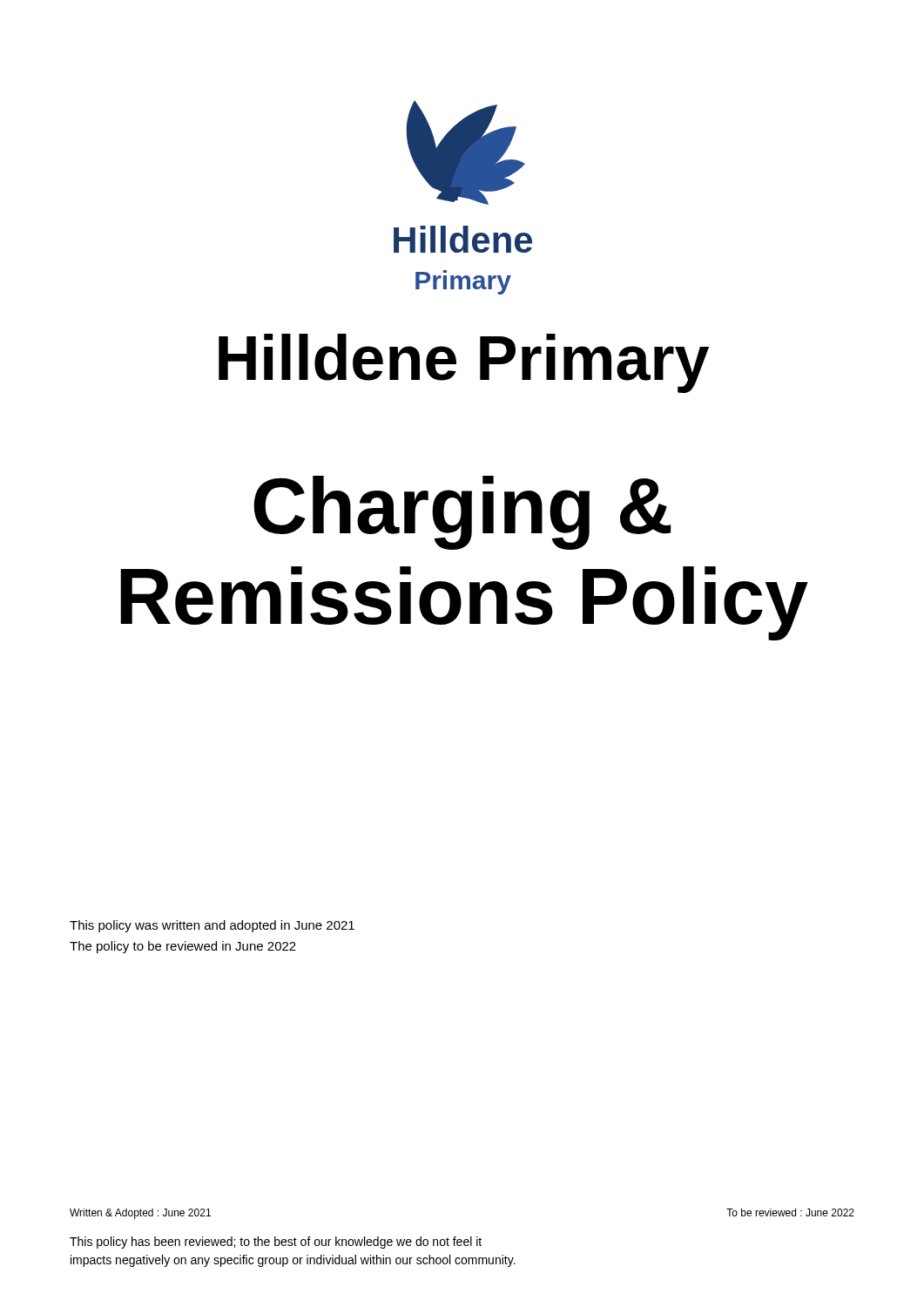Click on the block starting "This policy was written"
The height and width of the screenshot is (1307, 924).
(x=212, y=935)
